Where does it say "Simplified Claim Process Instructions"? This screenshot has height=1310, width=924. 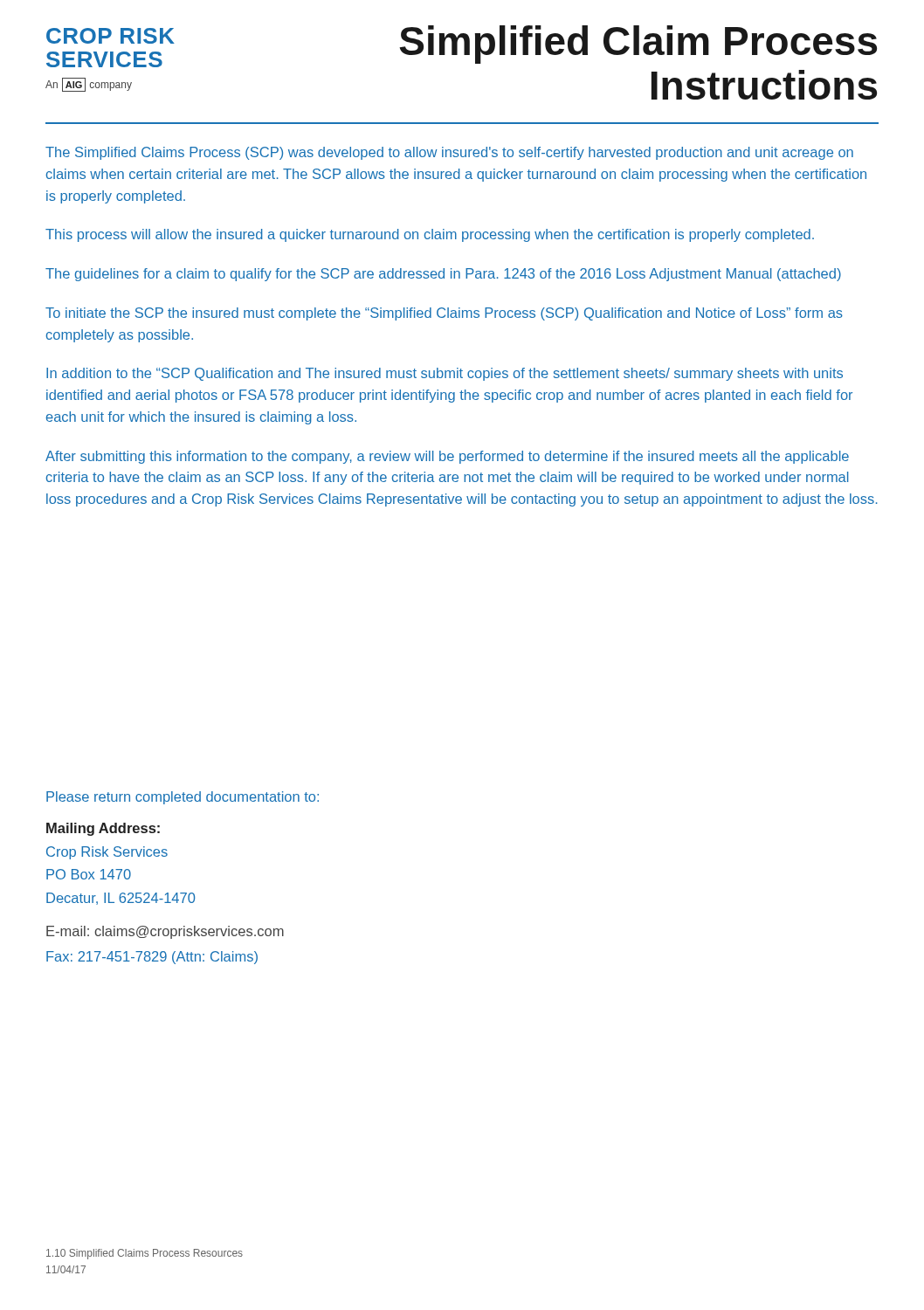(639, 63)
